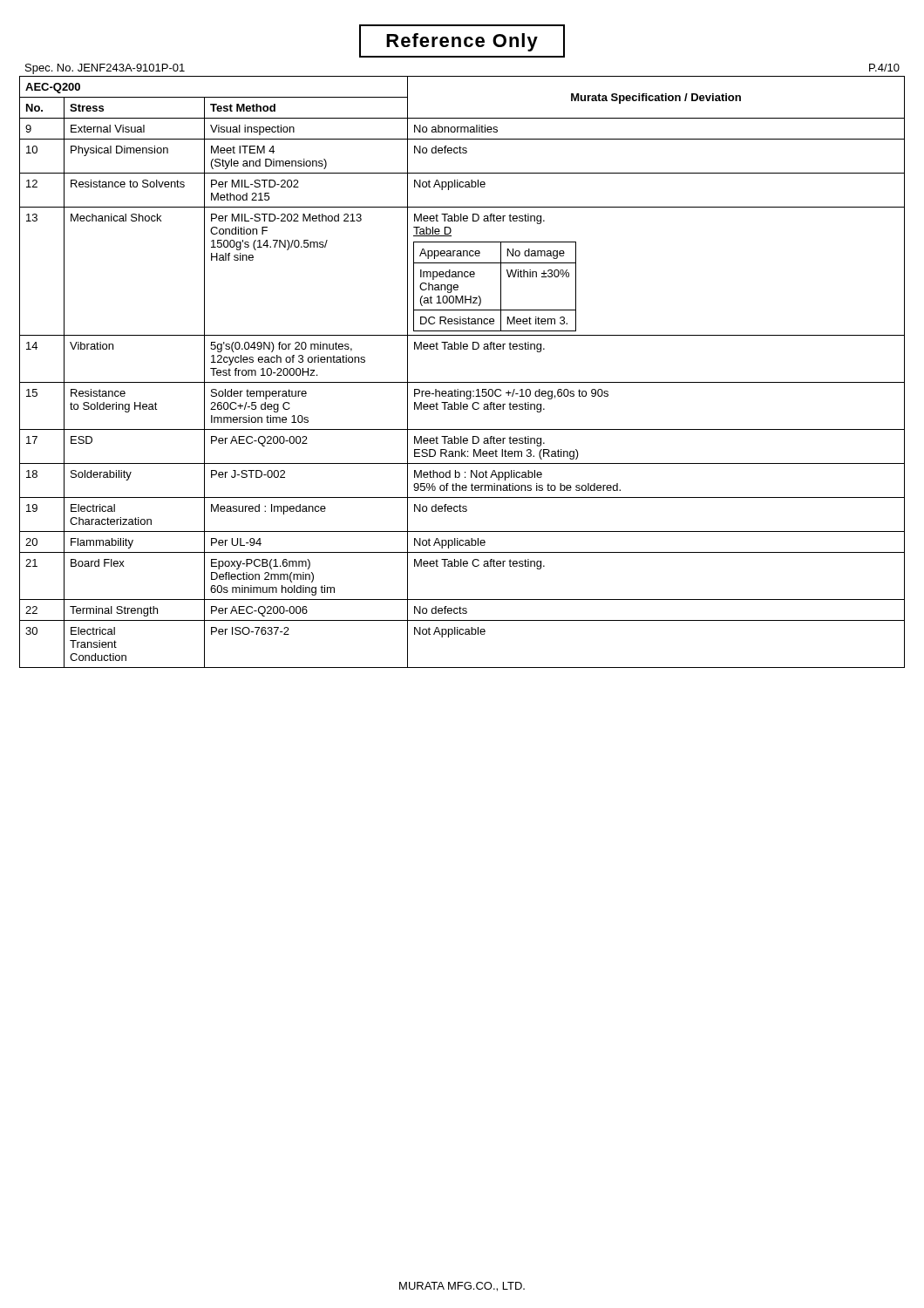This screenshot has width=924, height=1308.
Task: Find the title containing "Reference Only"
Action: [x=462, y=41]
